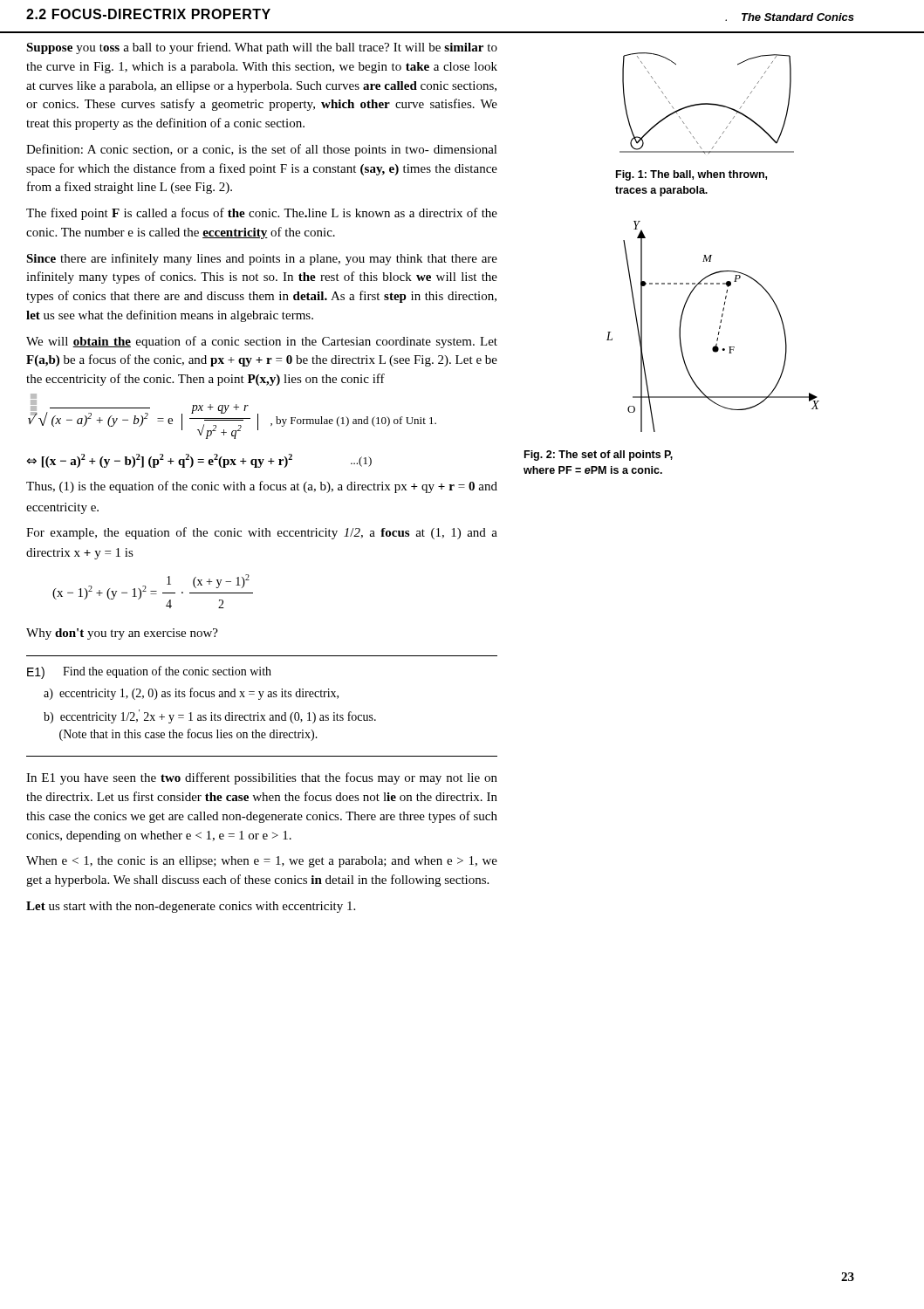The height and width of the screenshot is (1309, 924).
Task: Find the element starting "Why don't you try an exercise"
Action: [x=122, y=634]
